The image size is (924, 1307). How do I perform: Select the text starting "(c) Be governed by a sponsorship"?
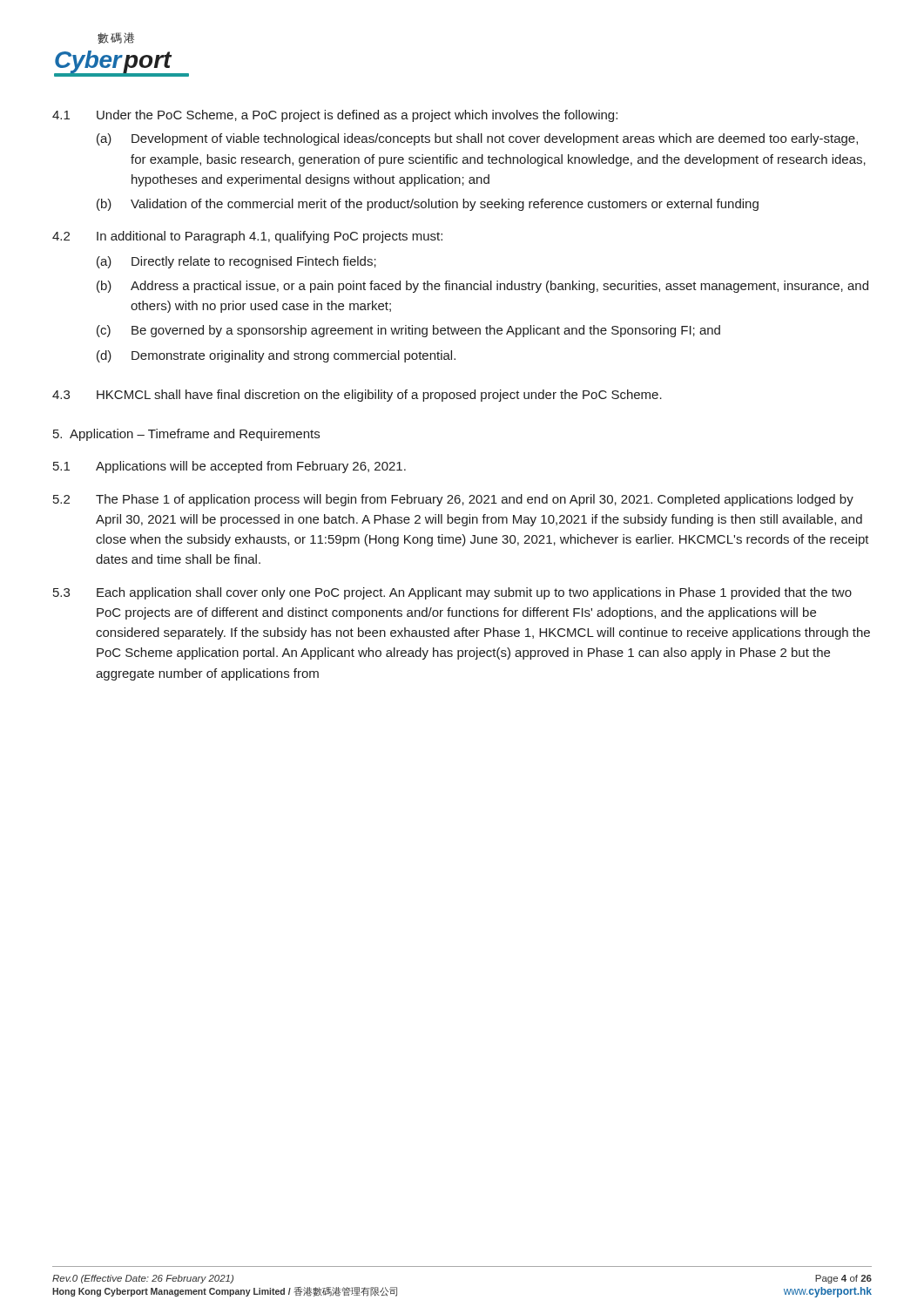pos(484,330)
